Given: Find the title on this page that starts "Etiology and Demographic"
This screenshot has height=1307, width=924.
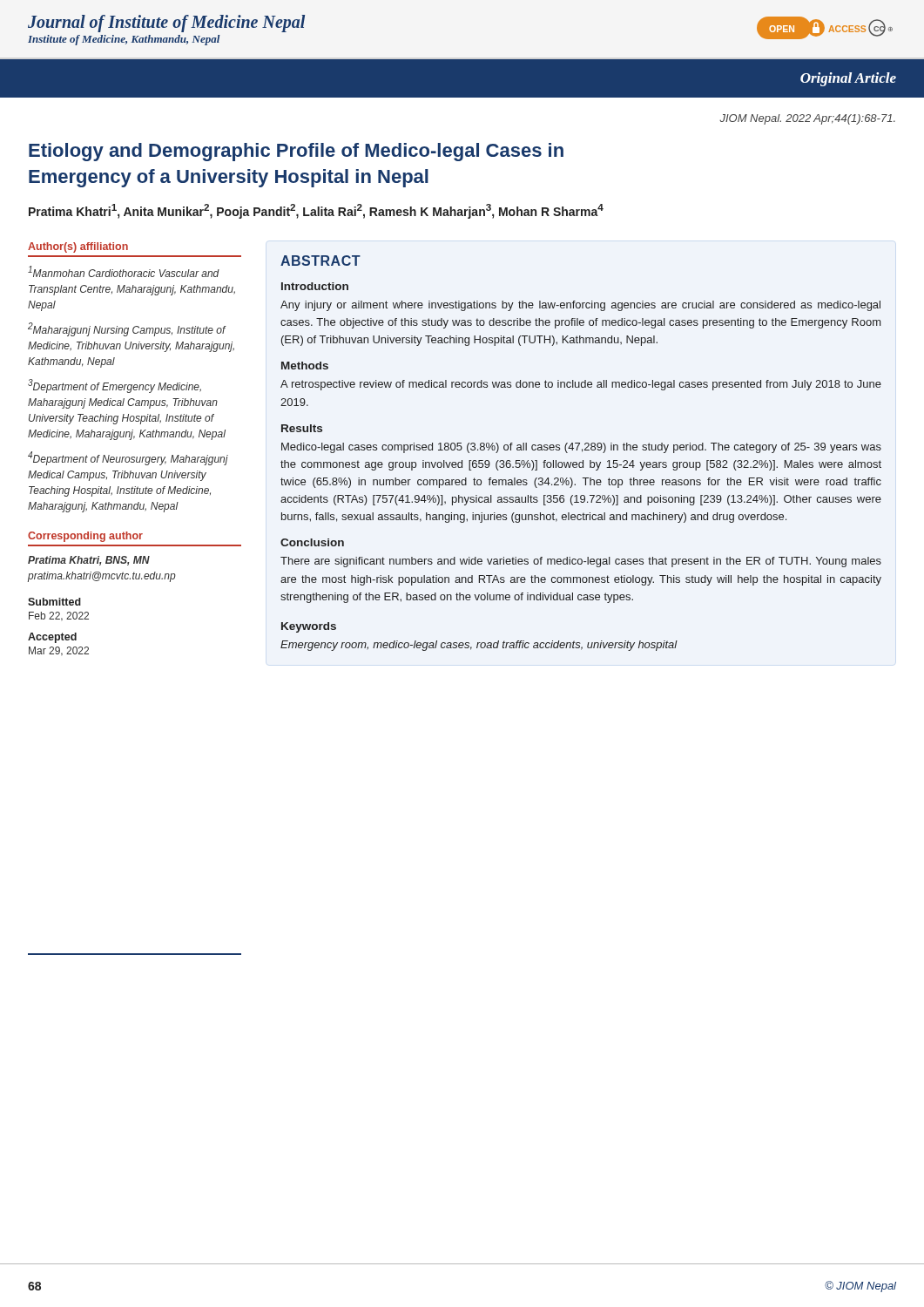Looking at the screenshot, I should coord(296,163).
